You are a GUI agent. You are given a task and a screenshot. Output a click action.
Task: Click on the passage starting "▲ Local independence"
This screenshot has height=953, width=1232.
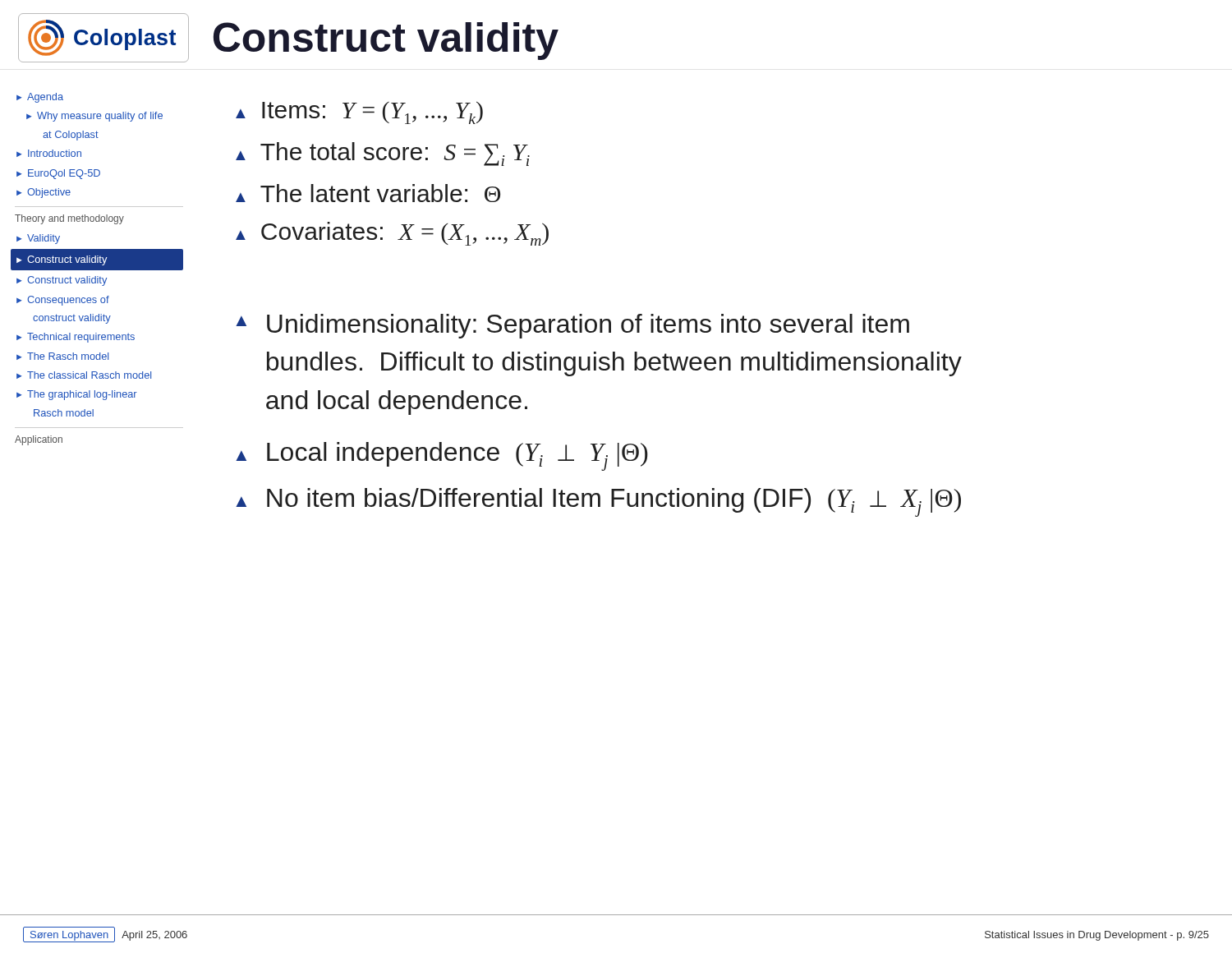coord(441,454)
